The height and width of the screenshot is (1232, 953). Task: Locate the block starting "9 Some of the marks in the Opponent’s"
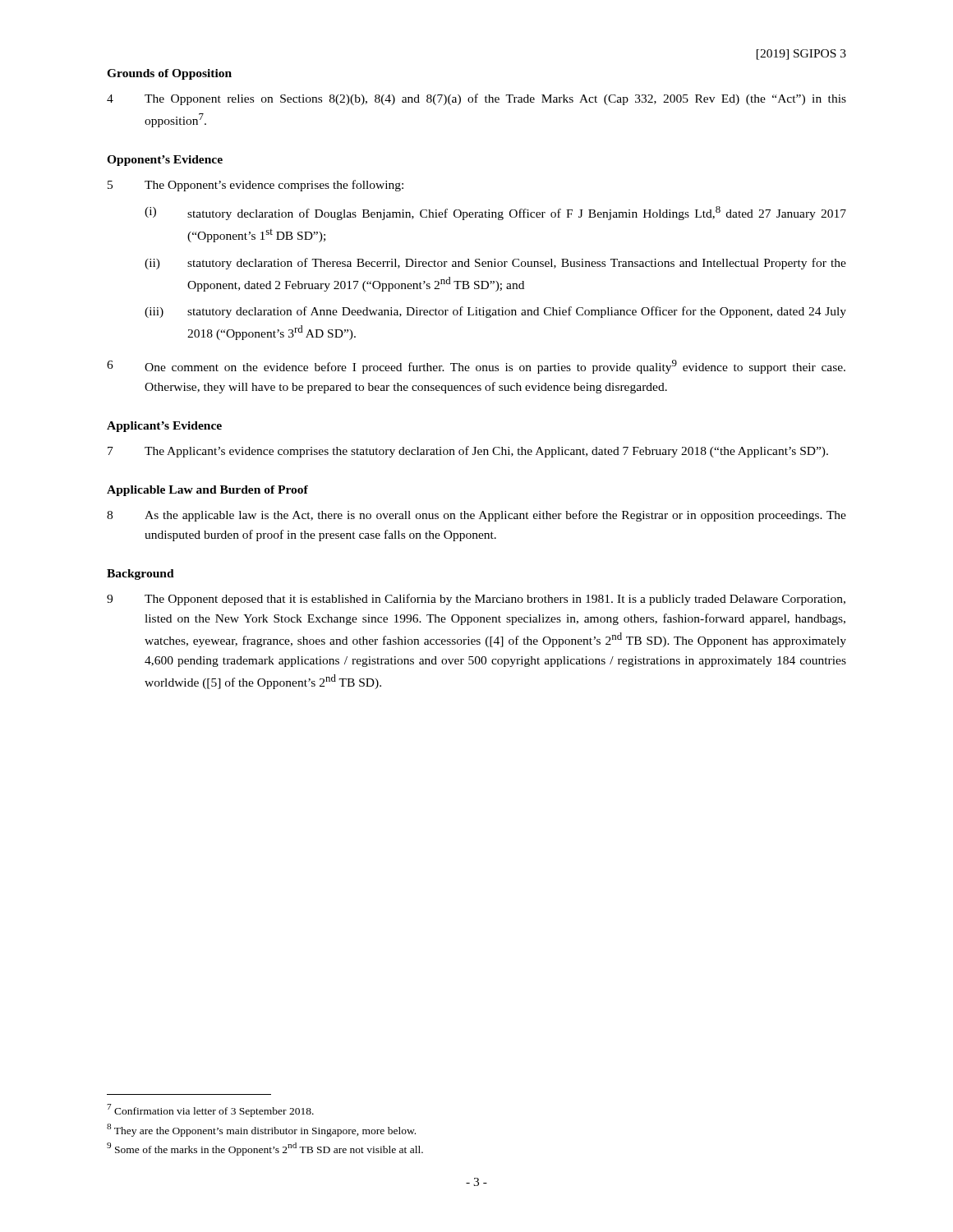click(265, 1148)
